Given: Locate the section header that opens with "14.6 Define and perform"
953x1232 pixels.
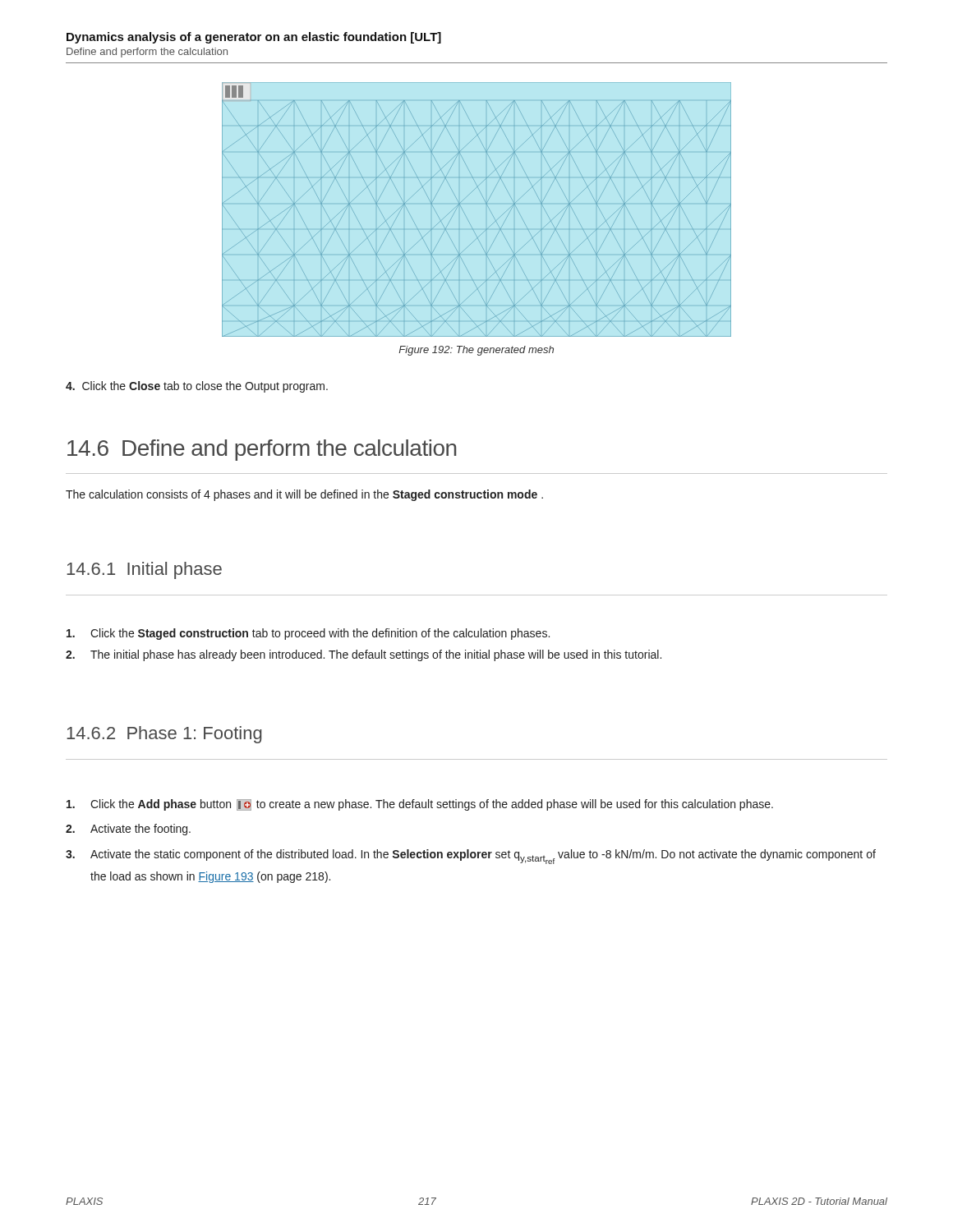Looking at the screenshot, I should (x=476, y=470).
